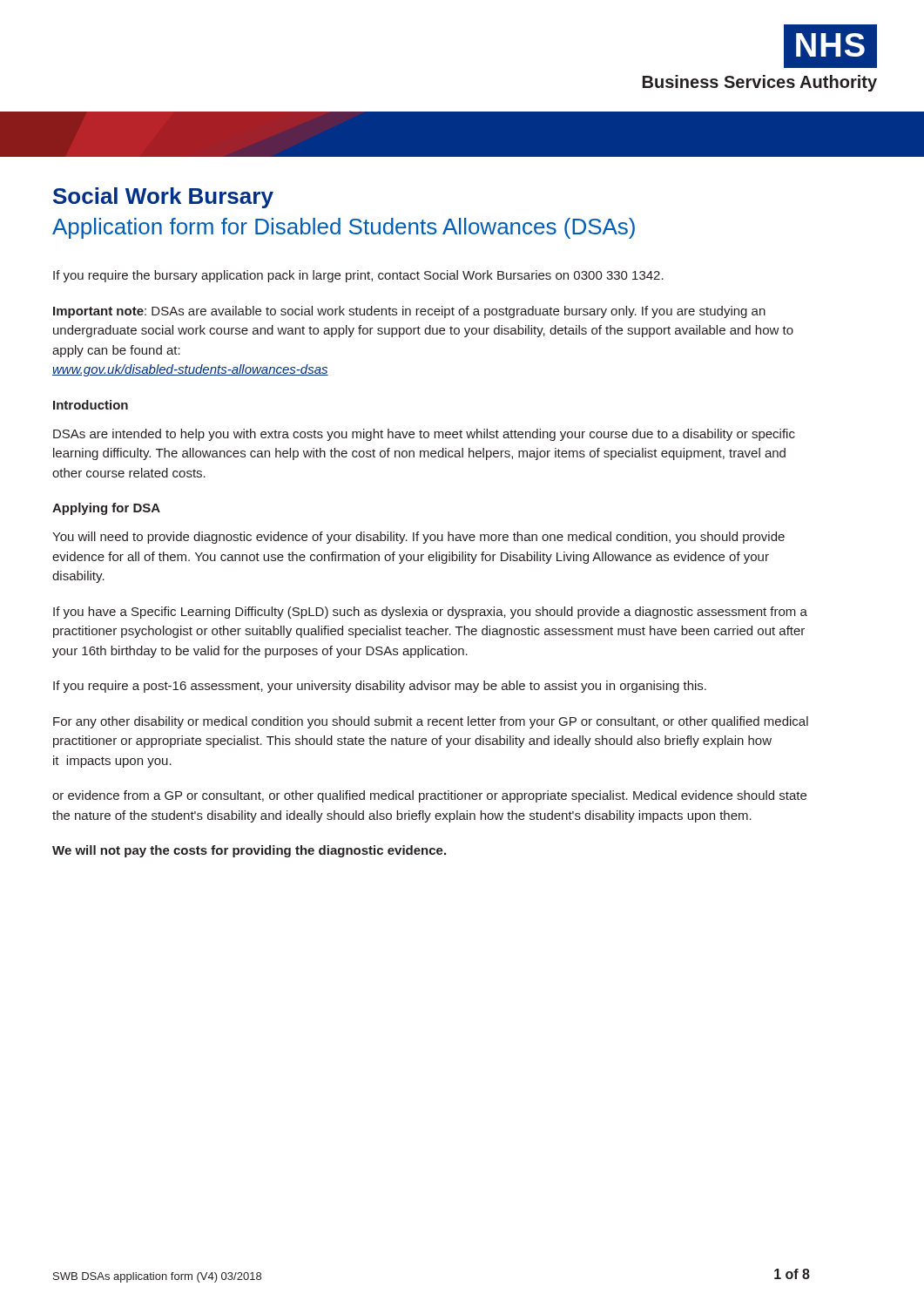Locate the block of text that opens with "We will not pay"
The height and width of the screenshot is (1307, 924).
tap(250, 850)
